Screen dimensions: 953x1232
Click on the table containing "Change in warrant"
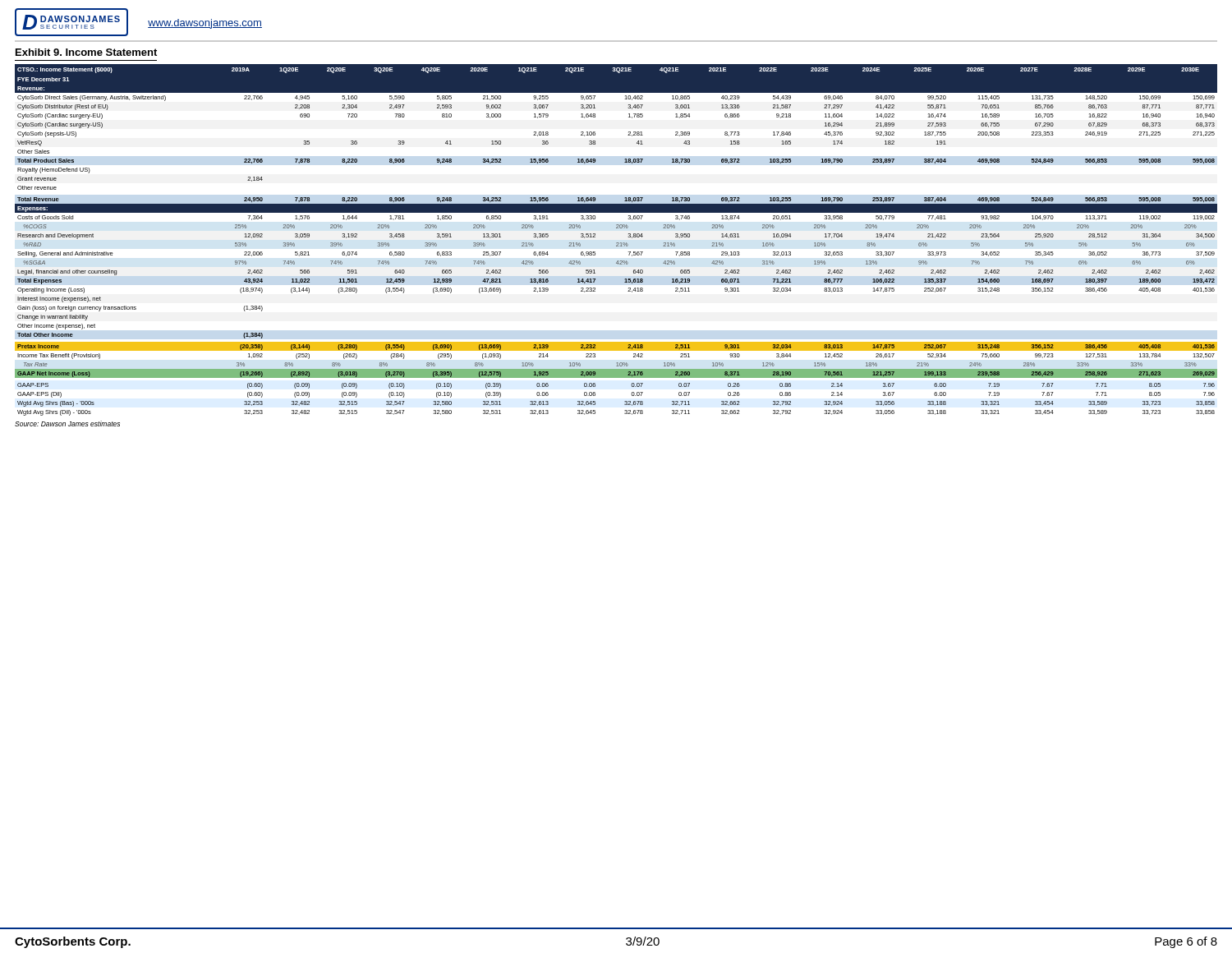616,240
